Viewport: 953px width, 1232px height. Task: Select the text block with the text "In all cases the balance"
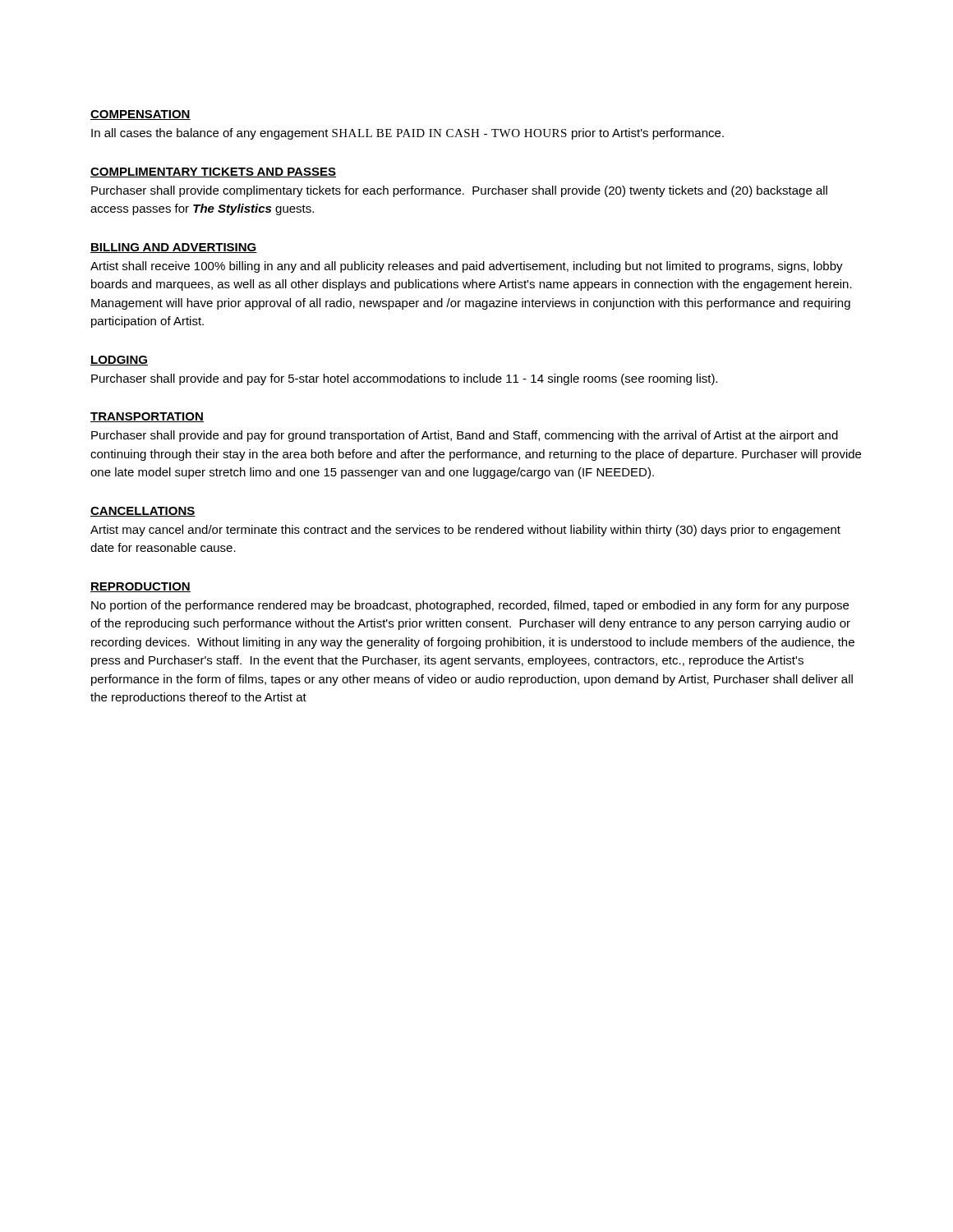pyautogui.click(x=408, y=133)
